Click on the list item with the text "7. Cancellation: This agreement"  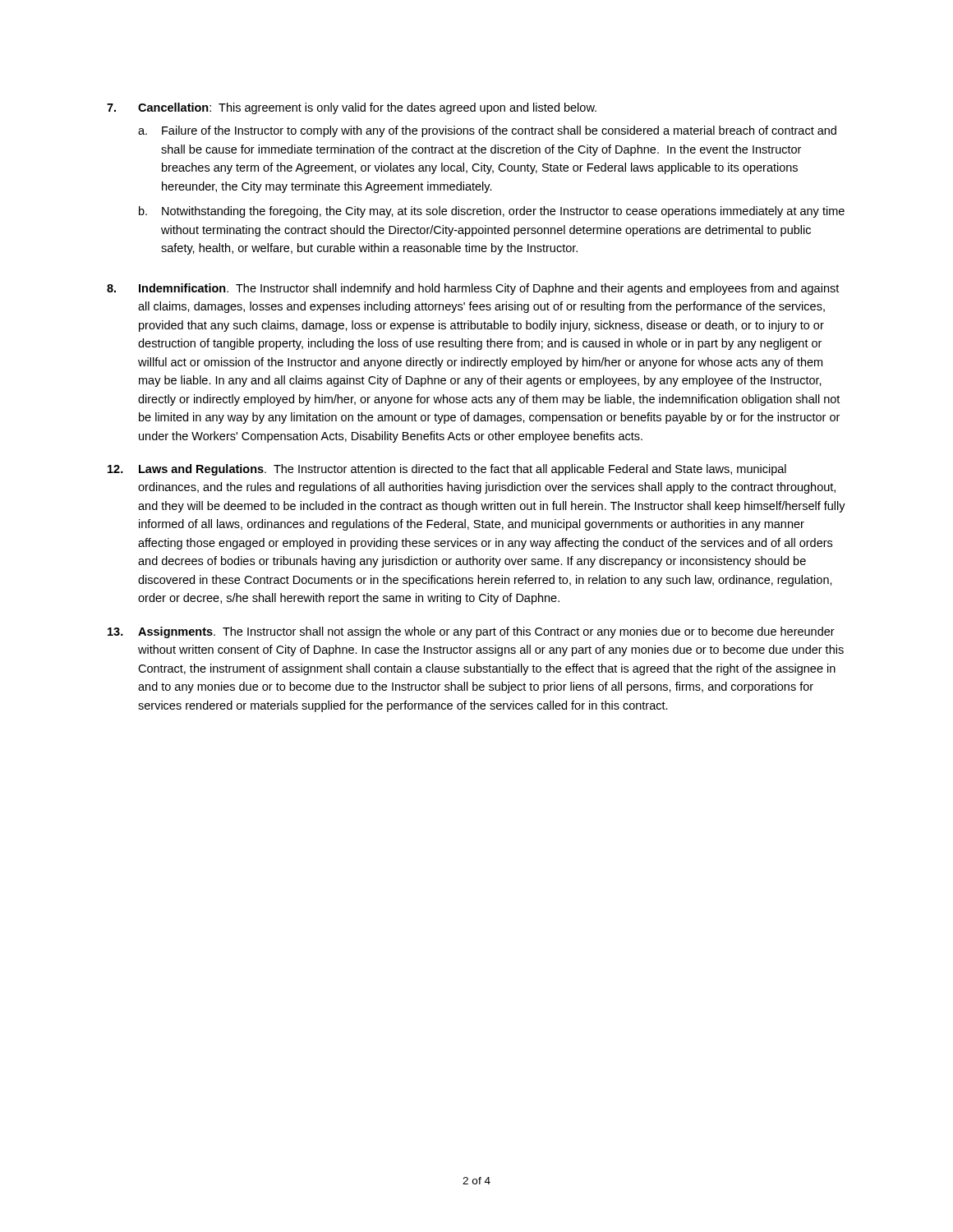pyautogui.click(x=476, y=181)
